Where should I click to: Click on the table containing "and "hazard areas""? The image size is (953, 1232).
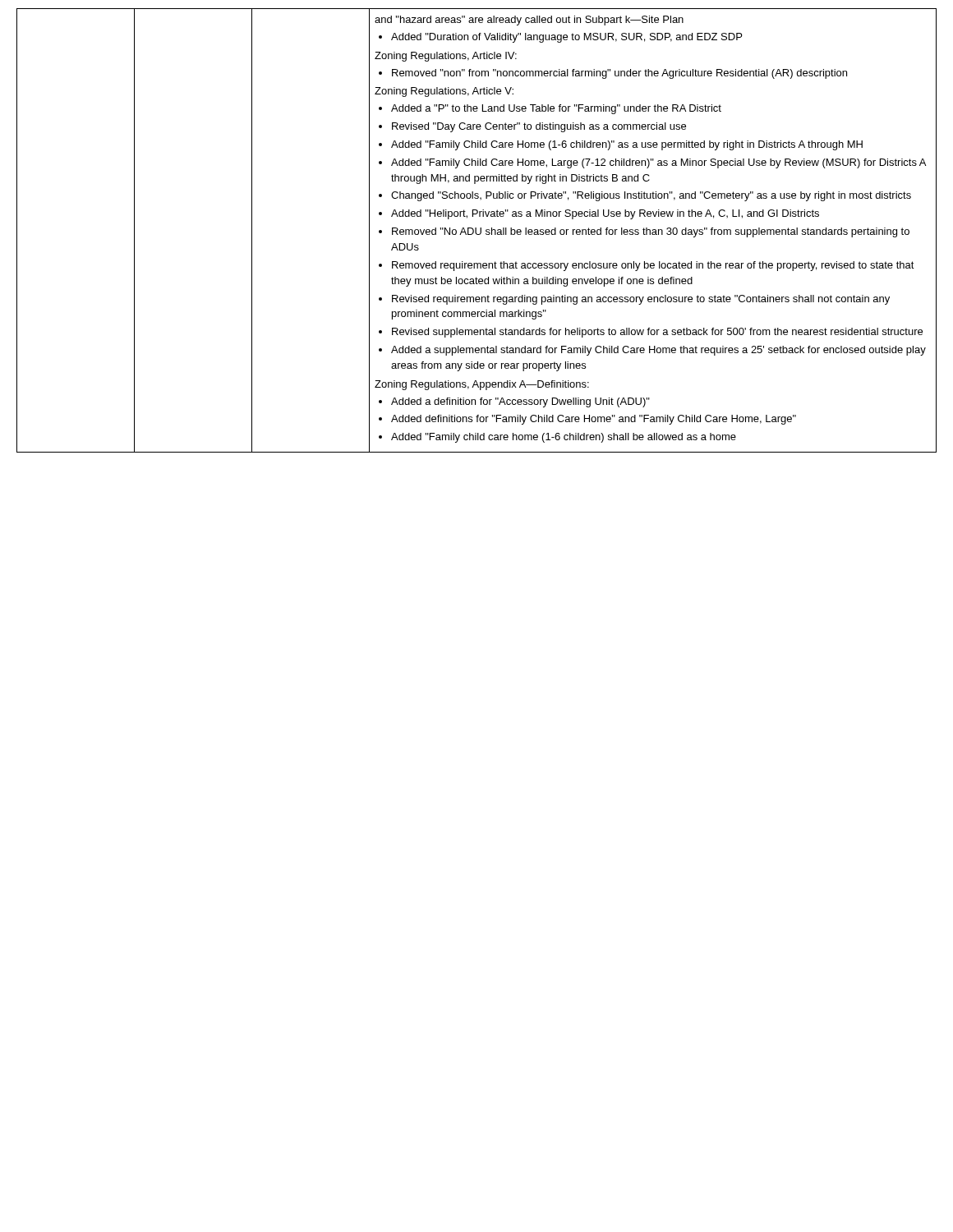(476, 230)
